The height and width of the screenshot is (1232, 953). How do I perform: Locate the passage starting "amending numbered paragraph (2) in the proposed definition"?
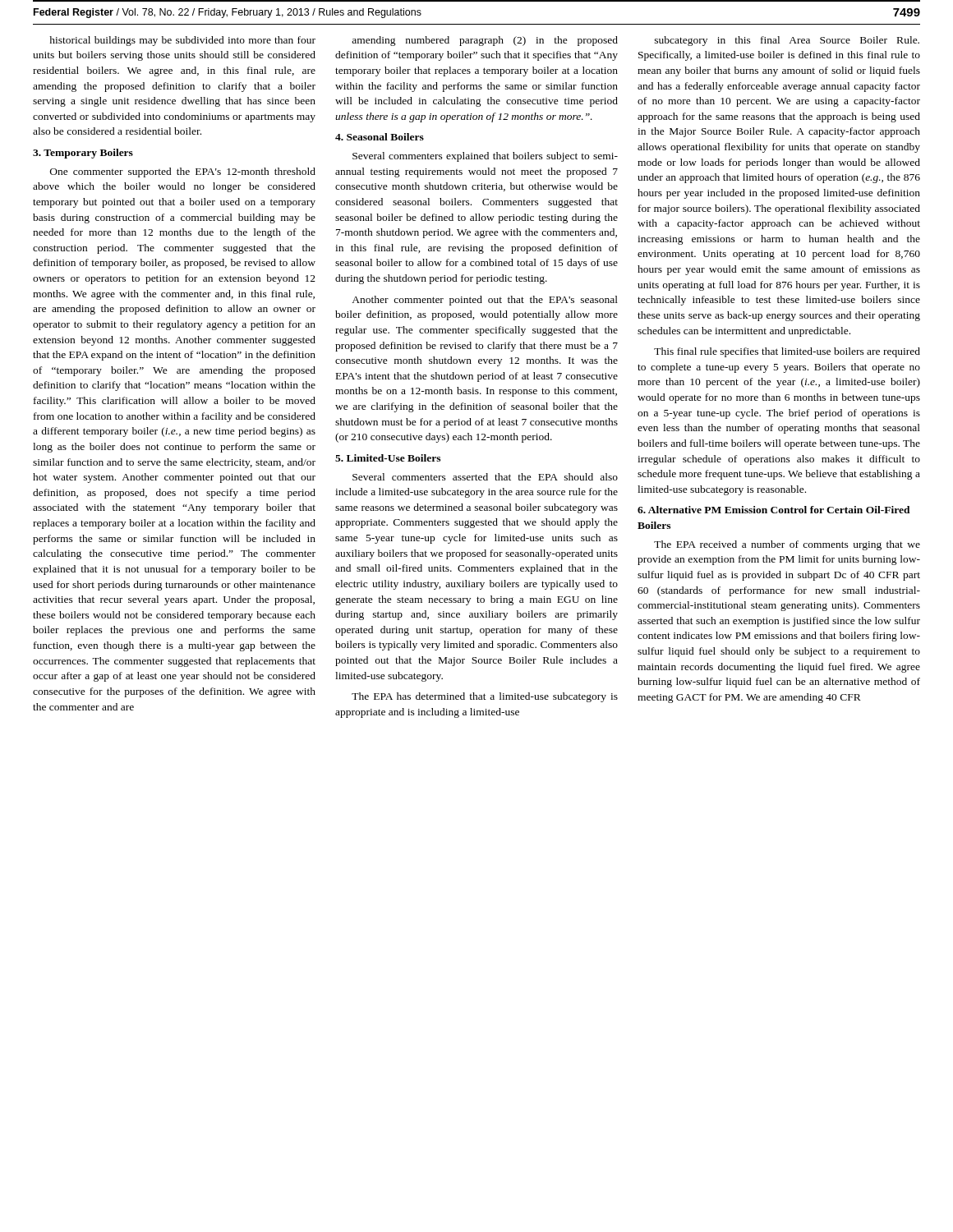(x=476, y=79)
